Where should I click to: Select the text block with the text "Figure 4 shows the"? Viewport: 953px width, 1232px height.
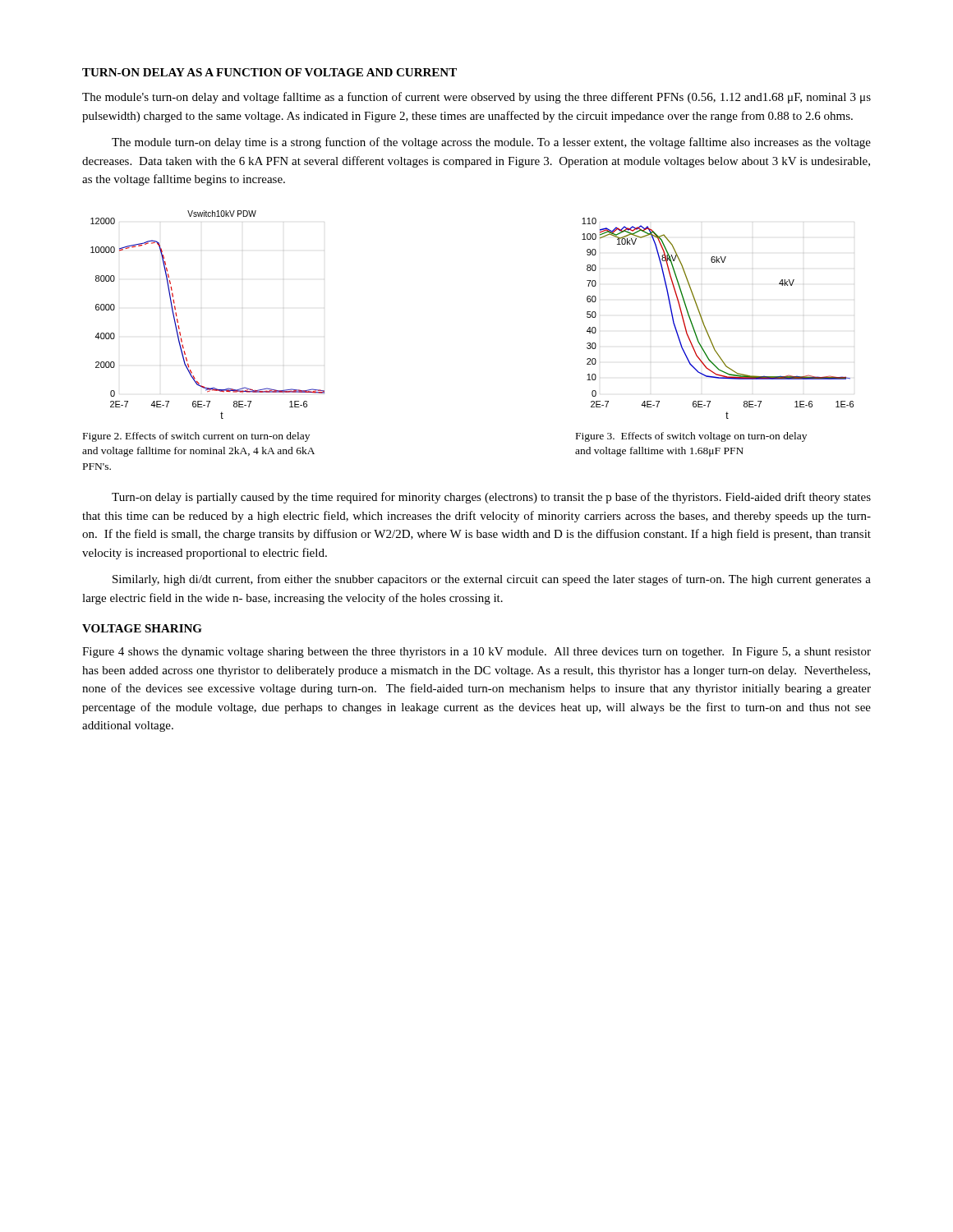476,688
